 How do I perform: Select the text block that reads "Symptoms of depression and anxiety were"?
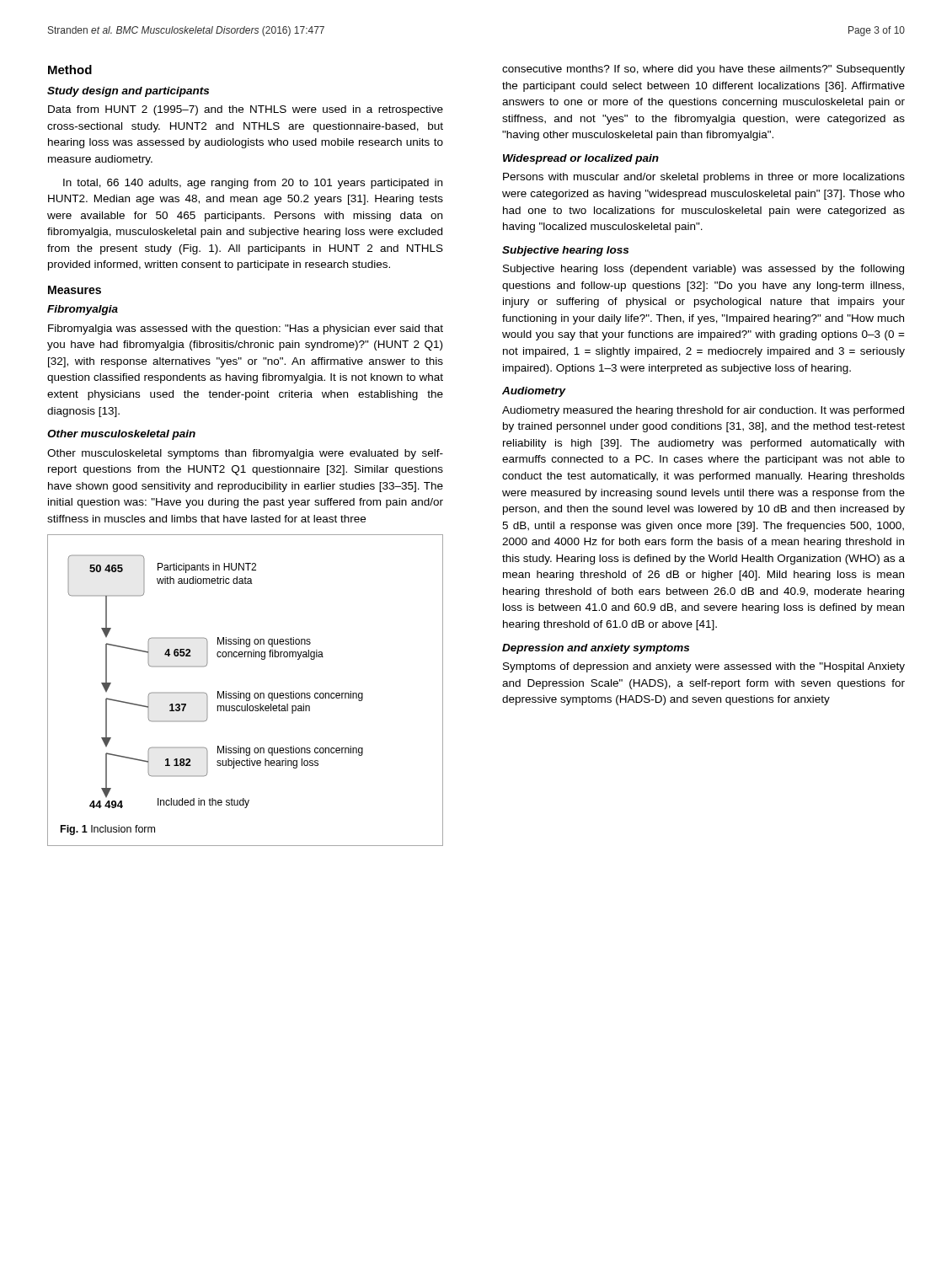click(x=703, y=683)
